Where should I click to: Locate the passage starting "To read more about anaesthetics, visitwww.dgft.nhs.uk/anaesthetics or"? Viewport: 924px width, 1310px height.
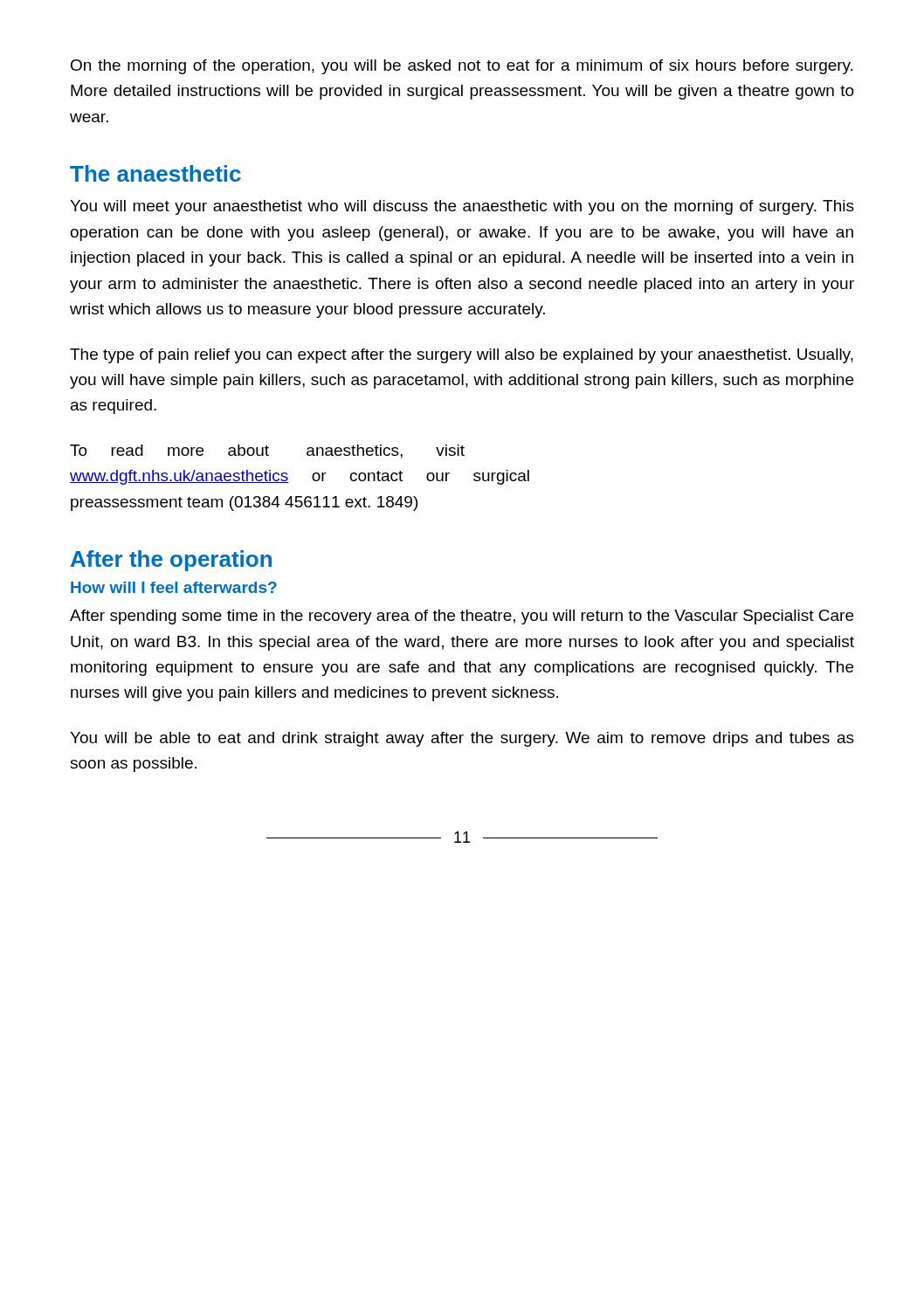[x=462, y=476]
